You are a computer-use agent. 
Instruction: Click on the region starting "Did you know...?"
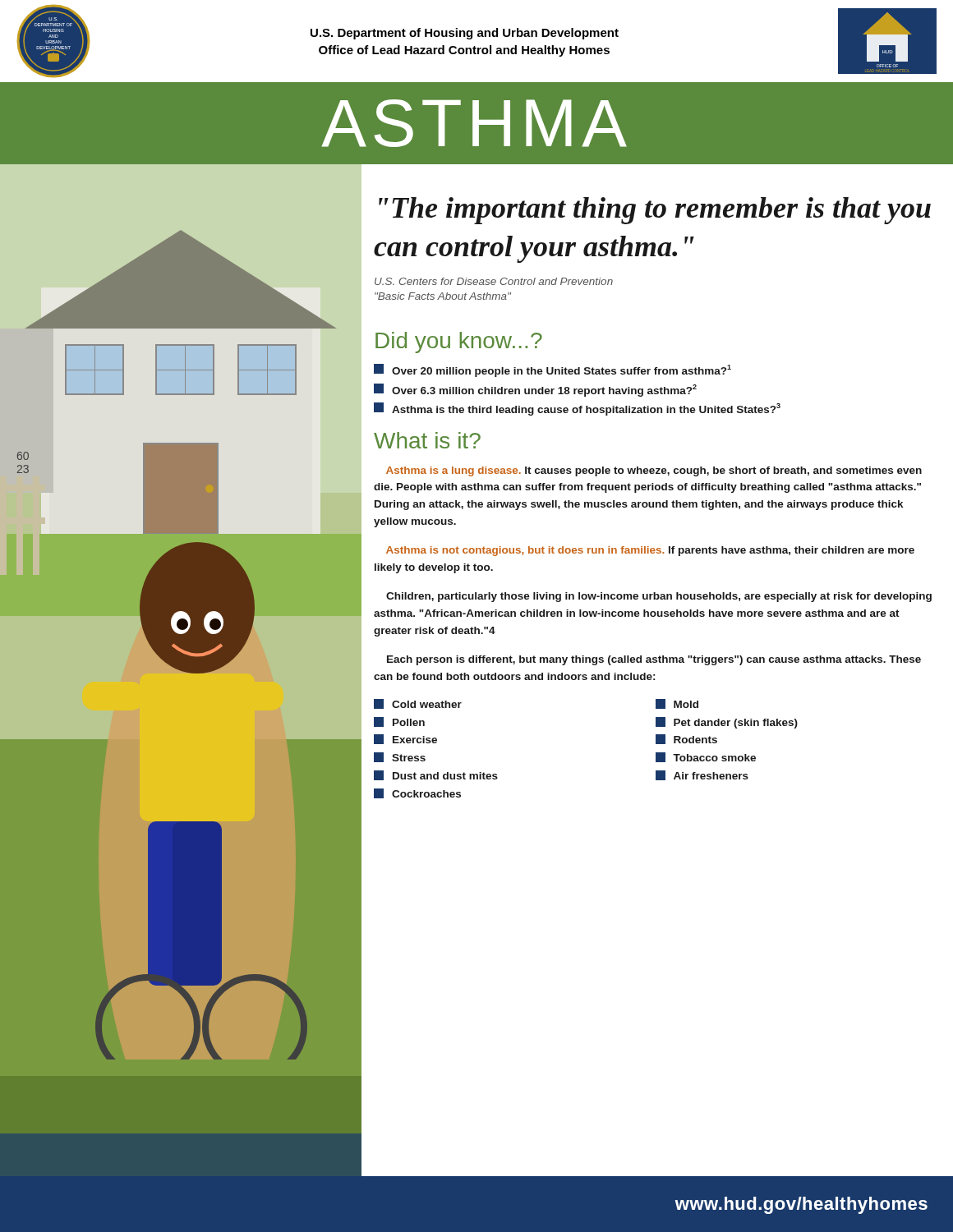(458, 341)
